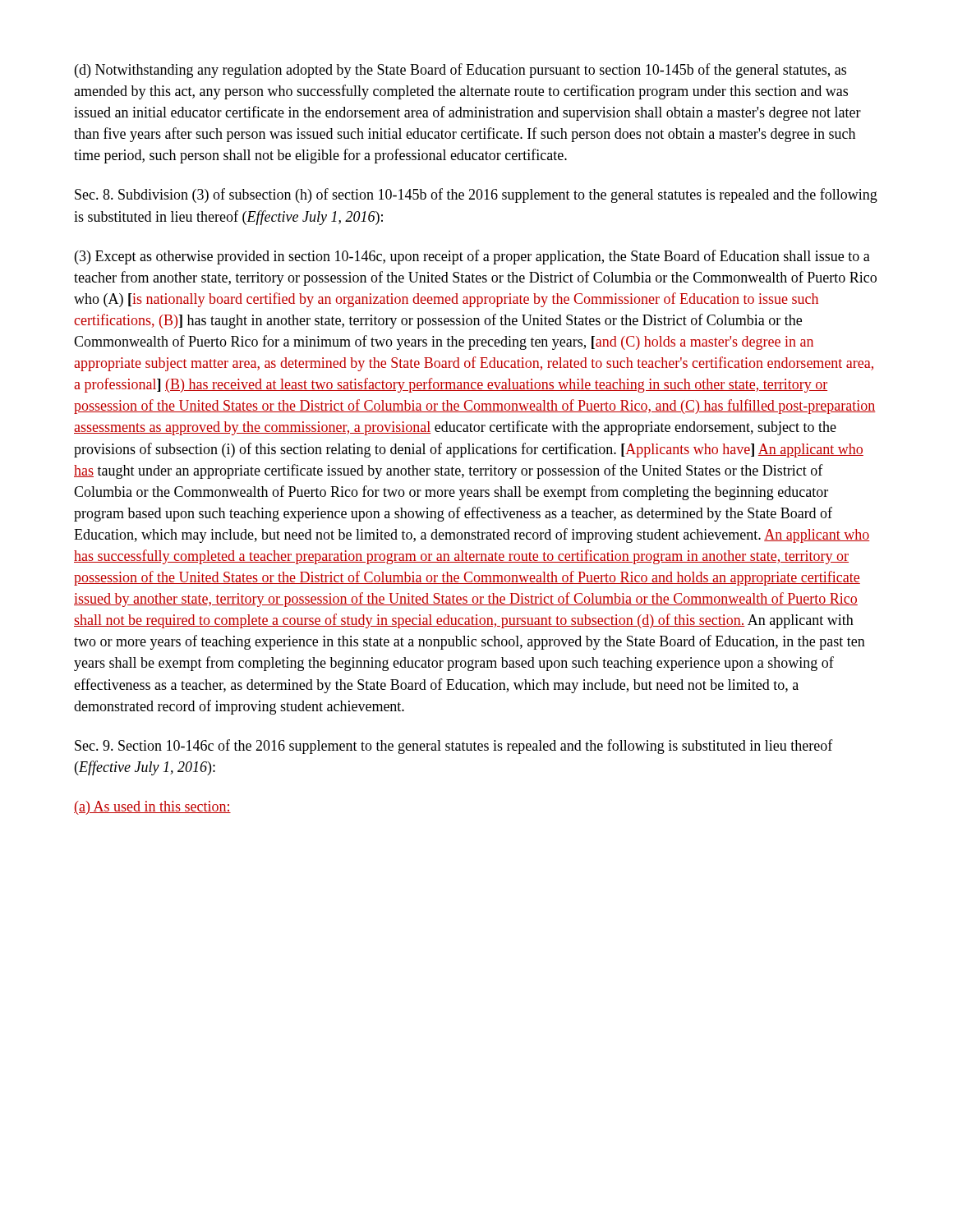The height and width of the screenshot is (1232, 953).
Task: Find the text block starting "Sec. 8. Subdivision (3) of"
Action: click(476, 206)
